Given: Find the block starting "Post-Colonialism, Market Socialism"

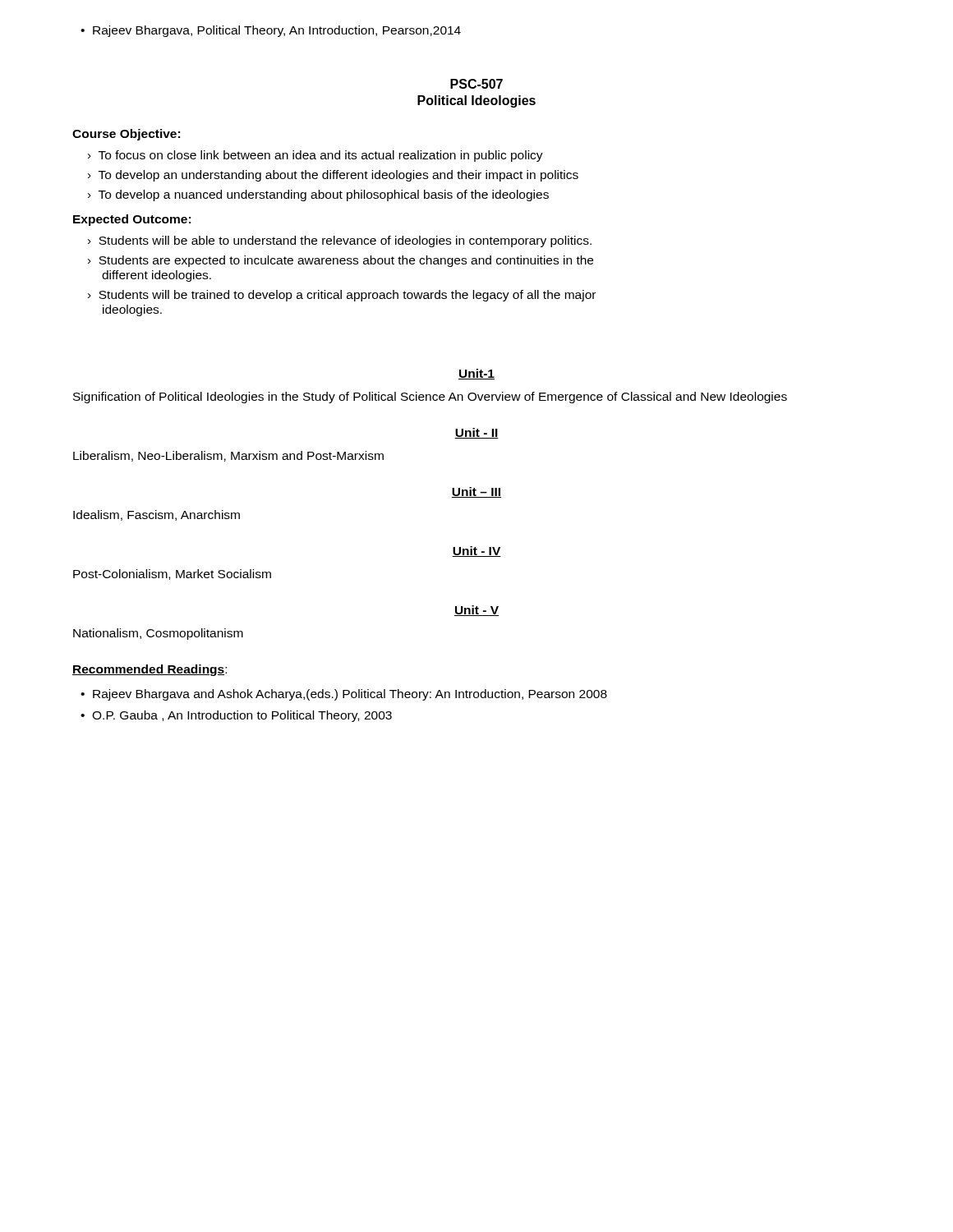Looking at the screenshot, I should 172,574.
